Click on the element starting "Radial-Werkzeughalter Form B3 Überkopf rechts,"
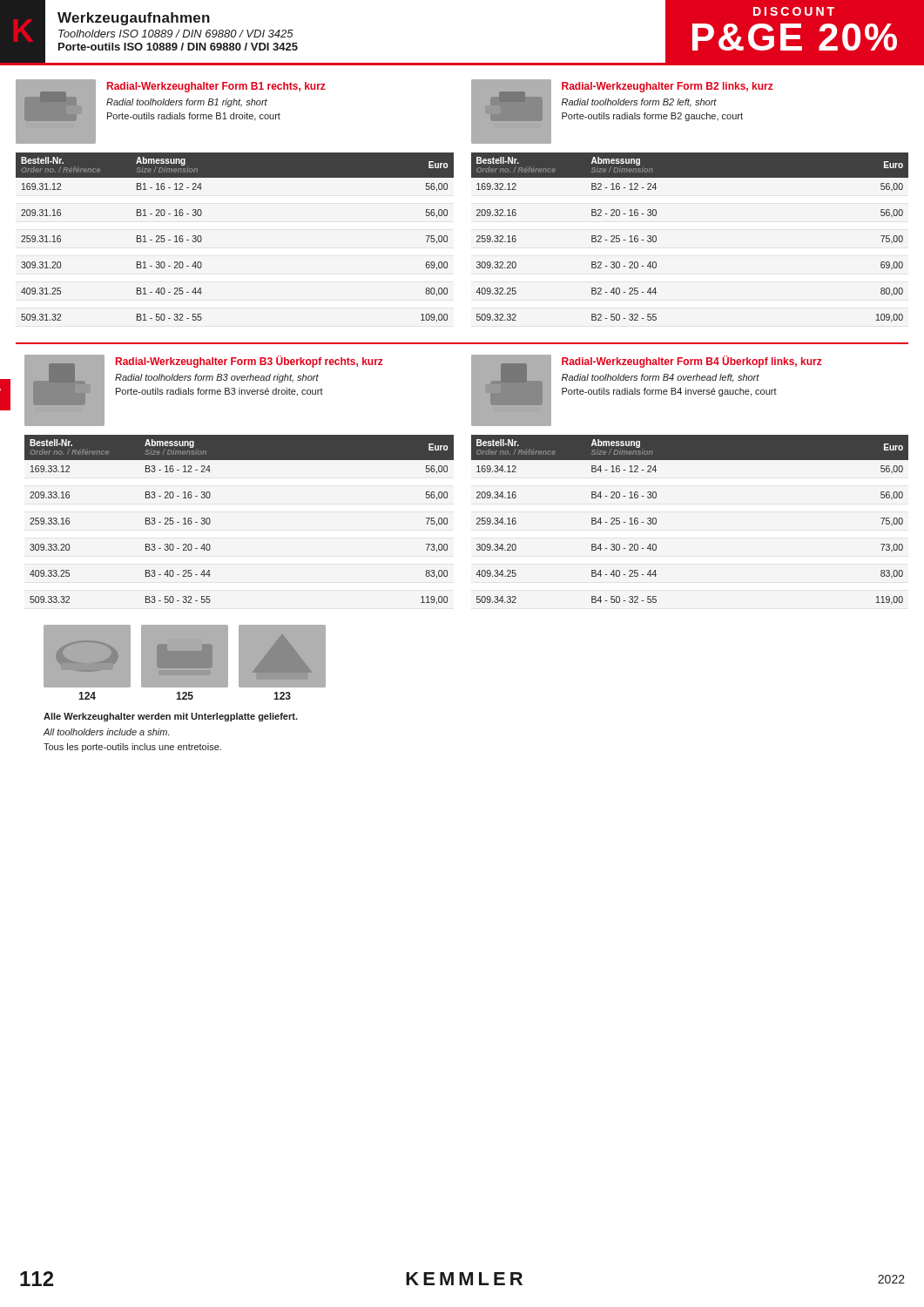 pyautogui.click(x=249, y=377)
